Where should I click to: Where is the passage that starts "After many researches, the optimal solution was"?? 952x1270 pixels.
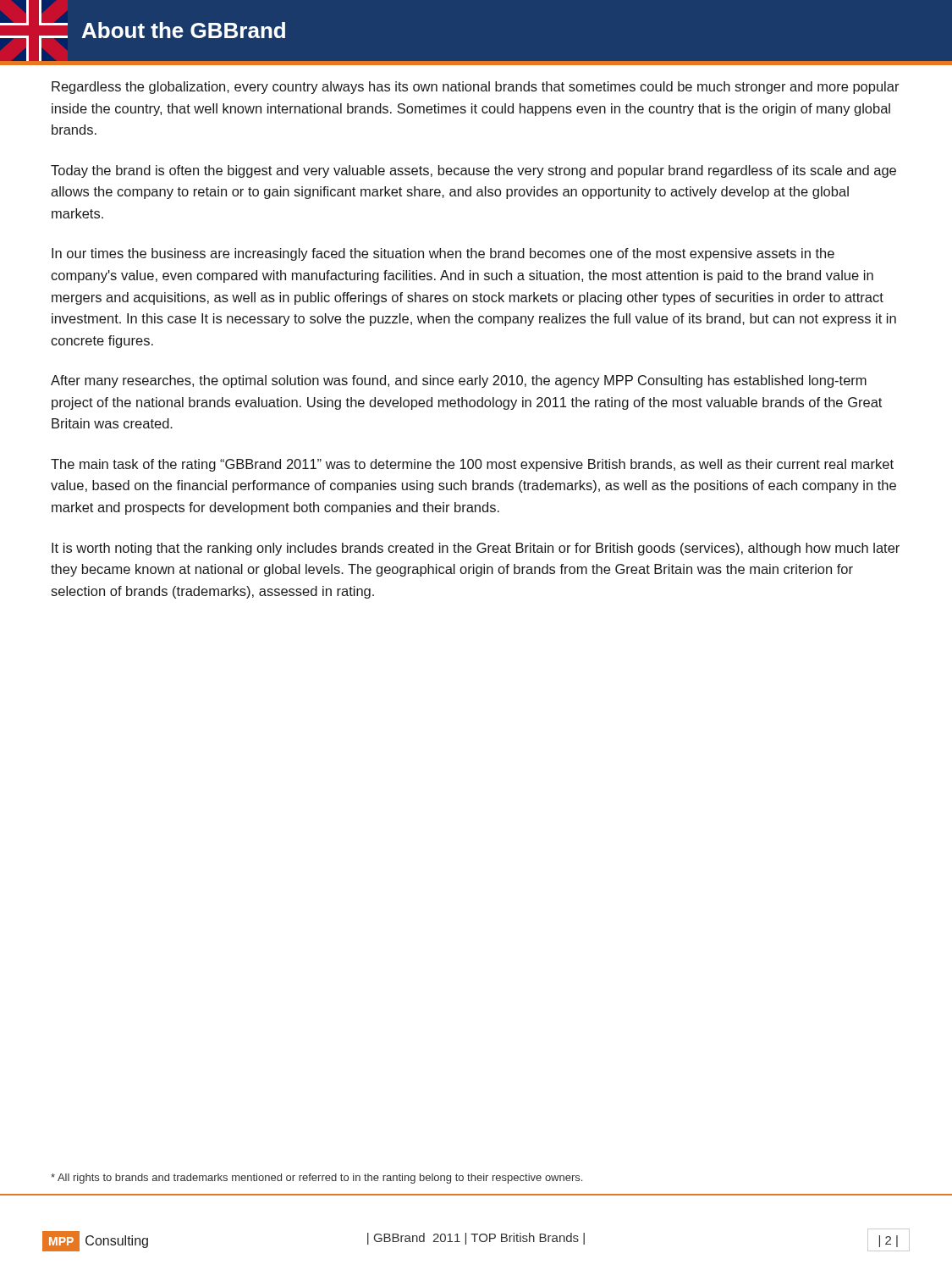(476, 403)
